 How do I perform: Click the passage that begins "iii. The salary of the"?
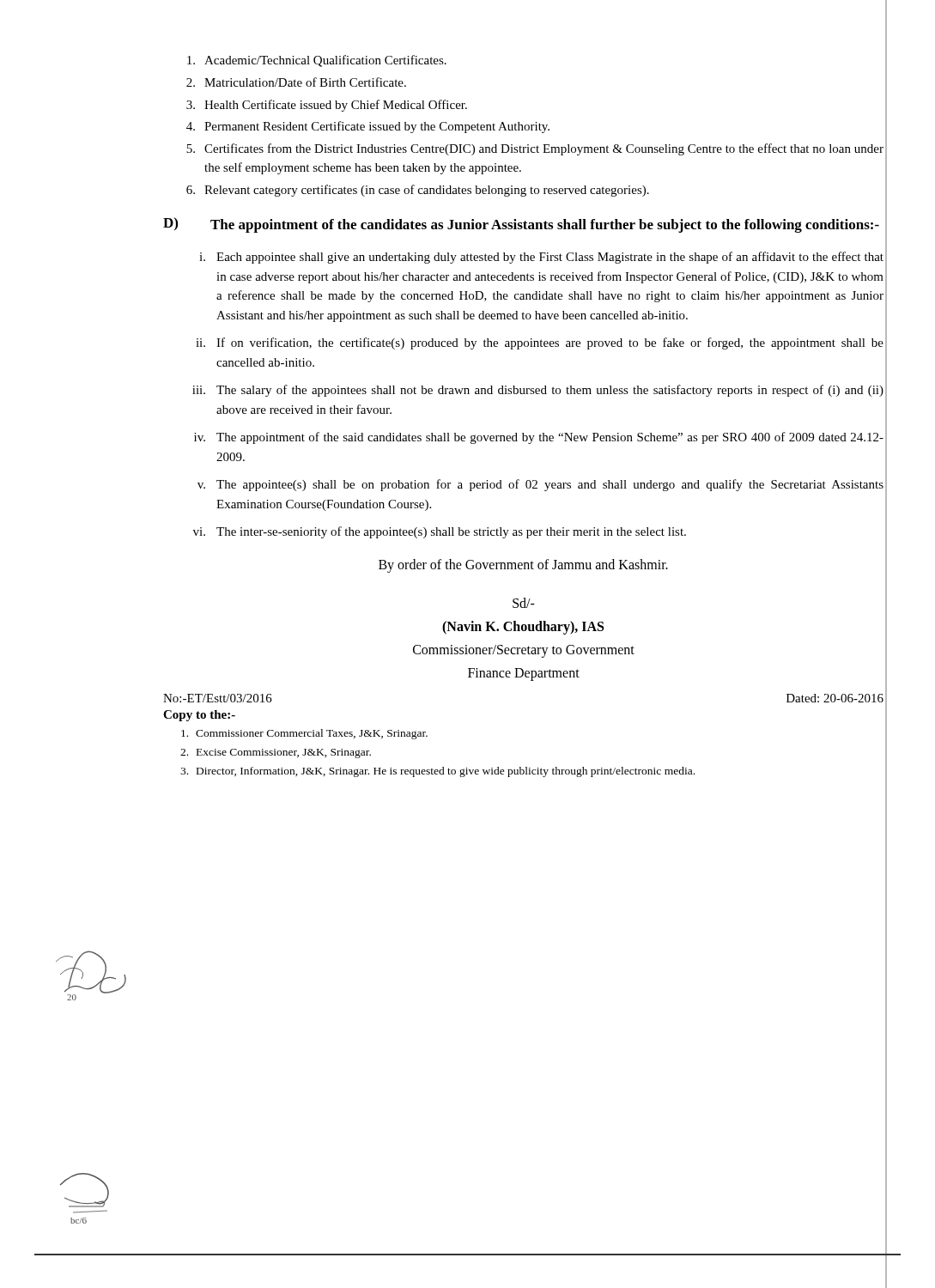(x=523, y=400)
